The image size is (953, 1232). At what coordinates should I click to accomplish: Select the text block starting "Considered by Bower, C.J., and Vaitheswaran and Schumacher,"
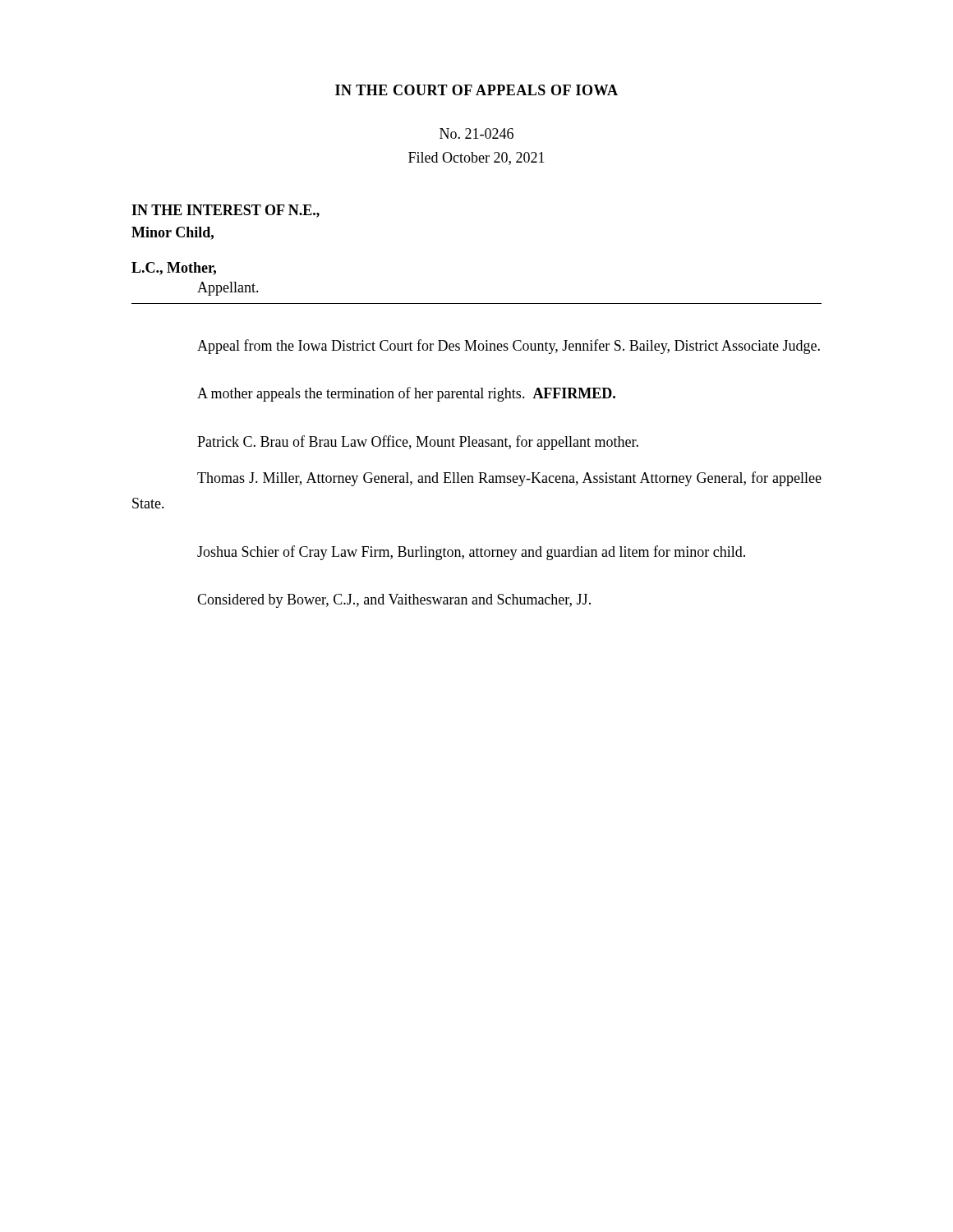394,600
